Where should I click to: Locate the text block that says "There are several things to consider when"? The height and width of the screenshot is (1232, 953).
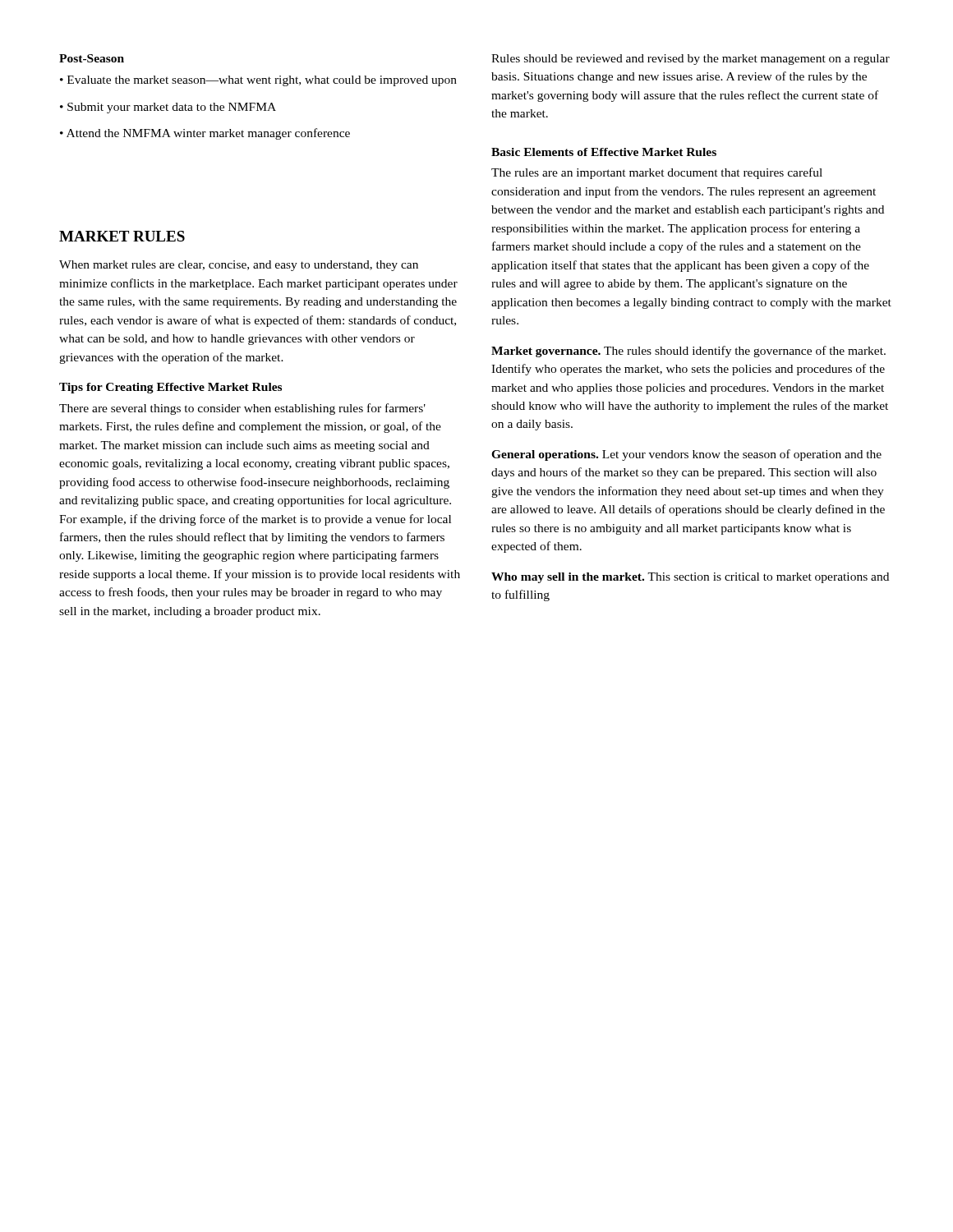tap(260, 509)
